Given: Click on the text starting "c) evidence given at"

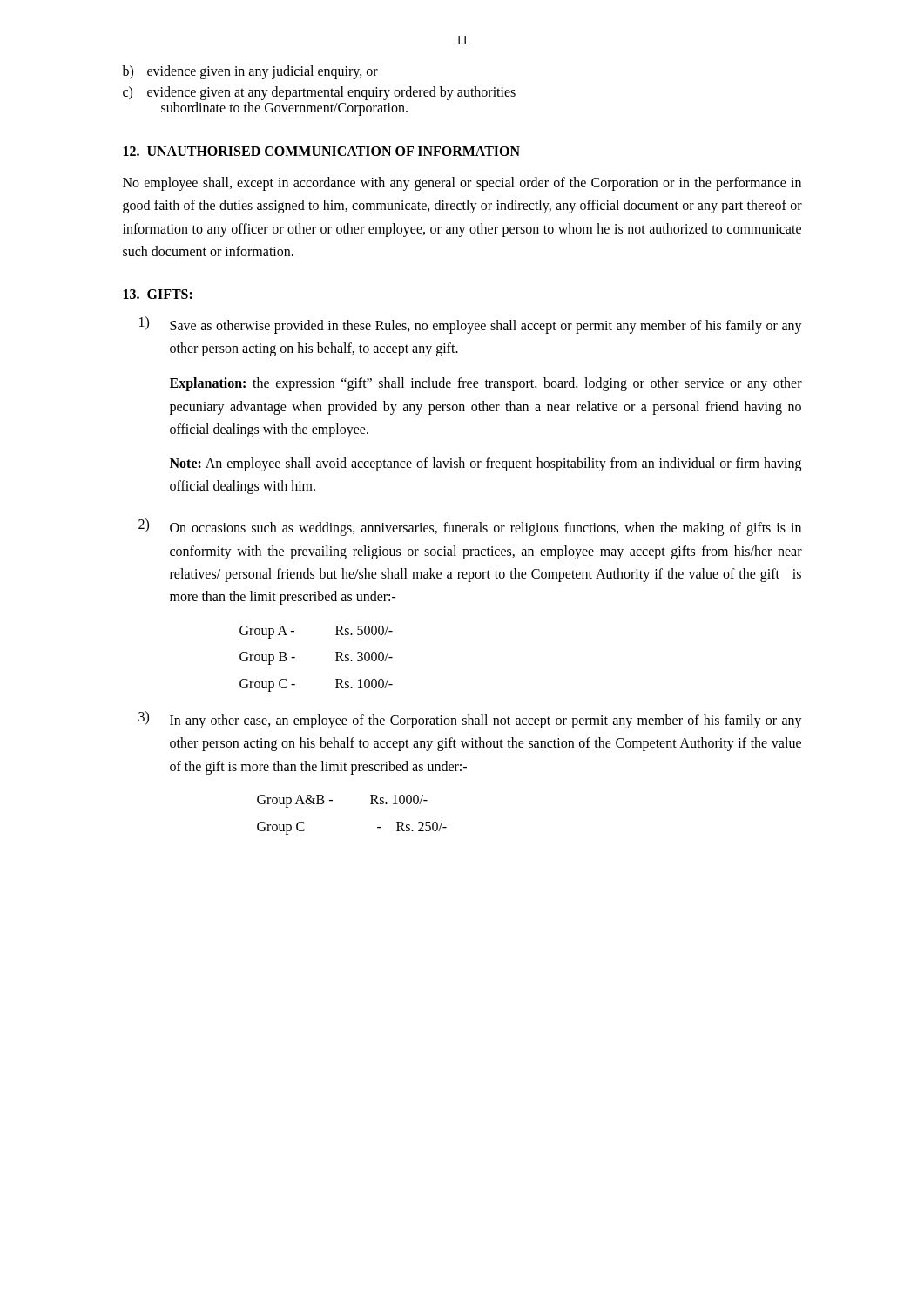Looking at the screenshot, I should coord(319,100).
